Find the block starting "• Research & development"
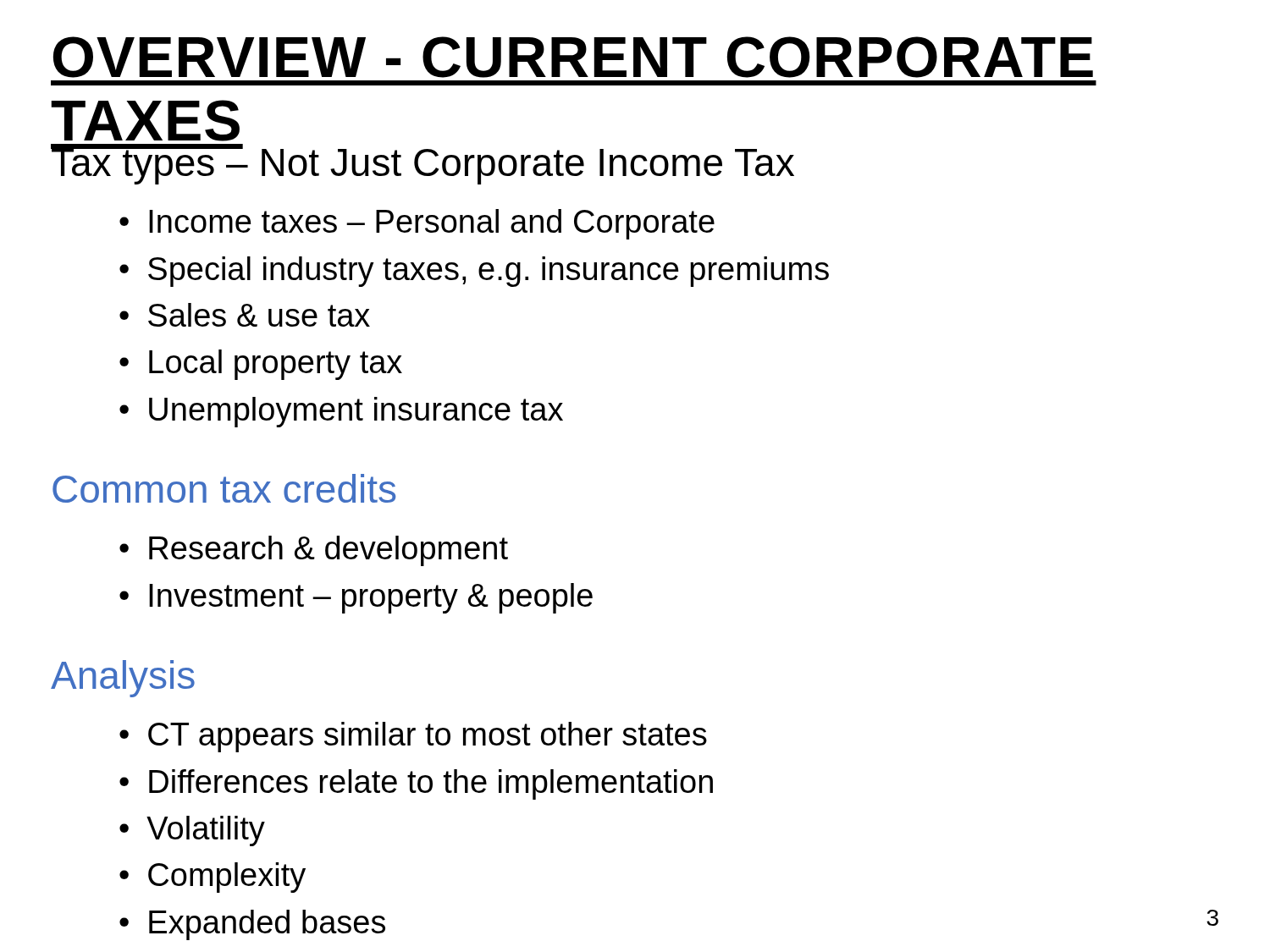Screen dimensions: 952x1270 [x=314, y=551]
